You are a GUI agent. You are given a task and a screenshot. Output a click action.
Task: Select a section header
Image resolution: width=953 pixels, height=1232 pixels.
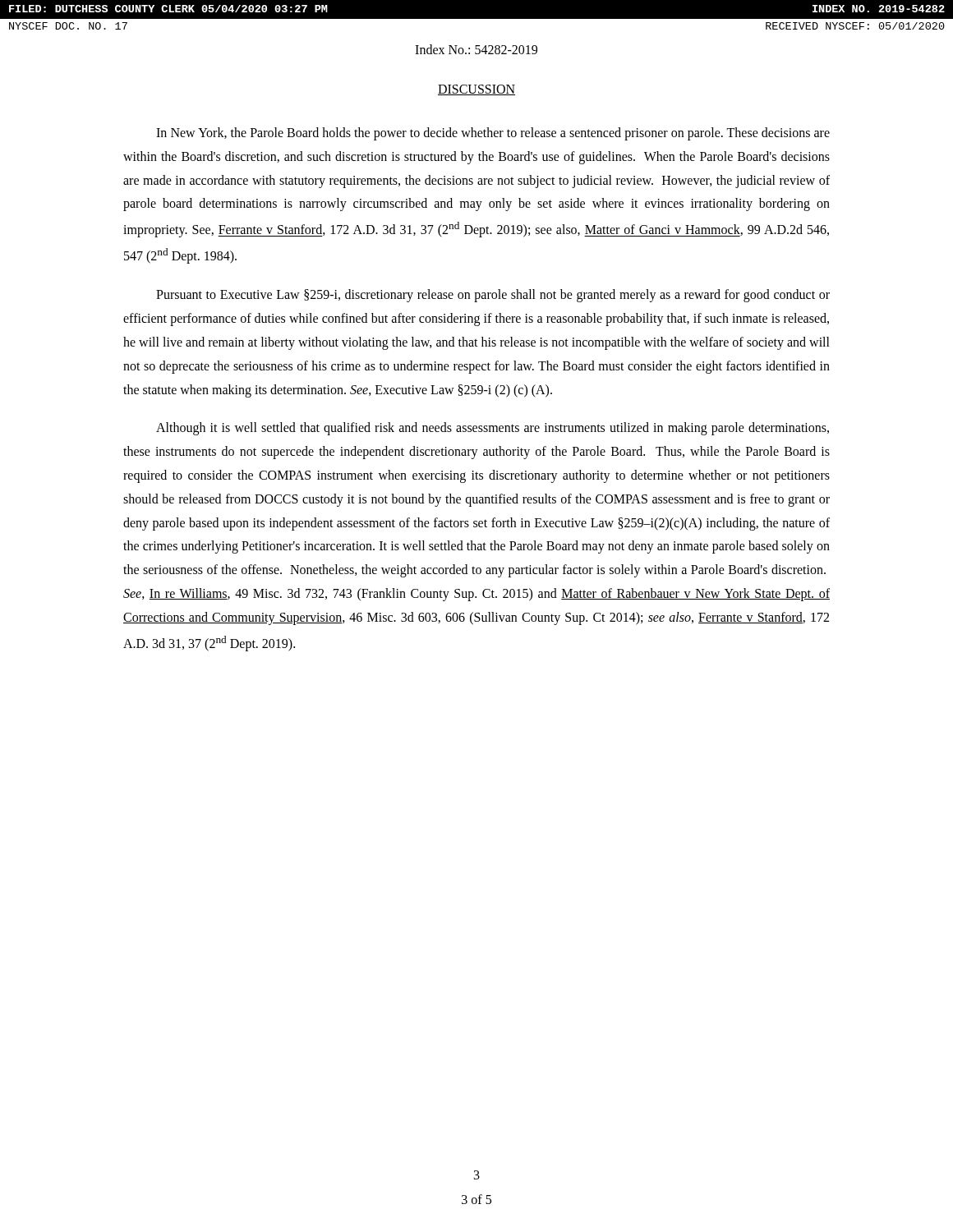click(476, 89)
